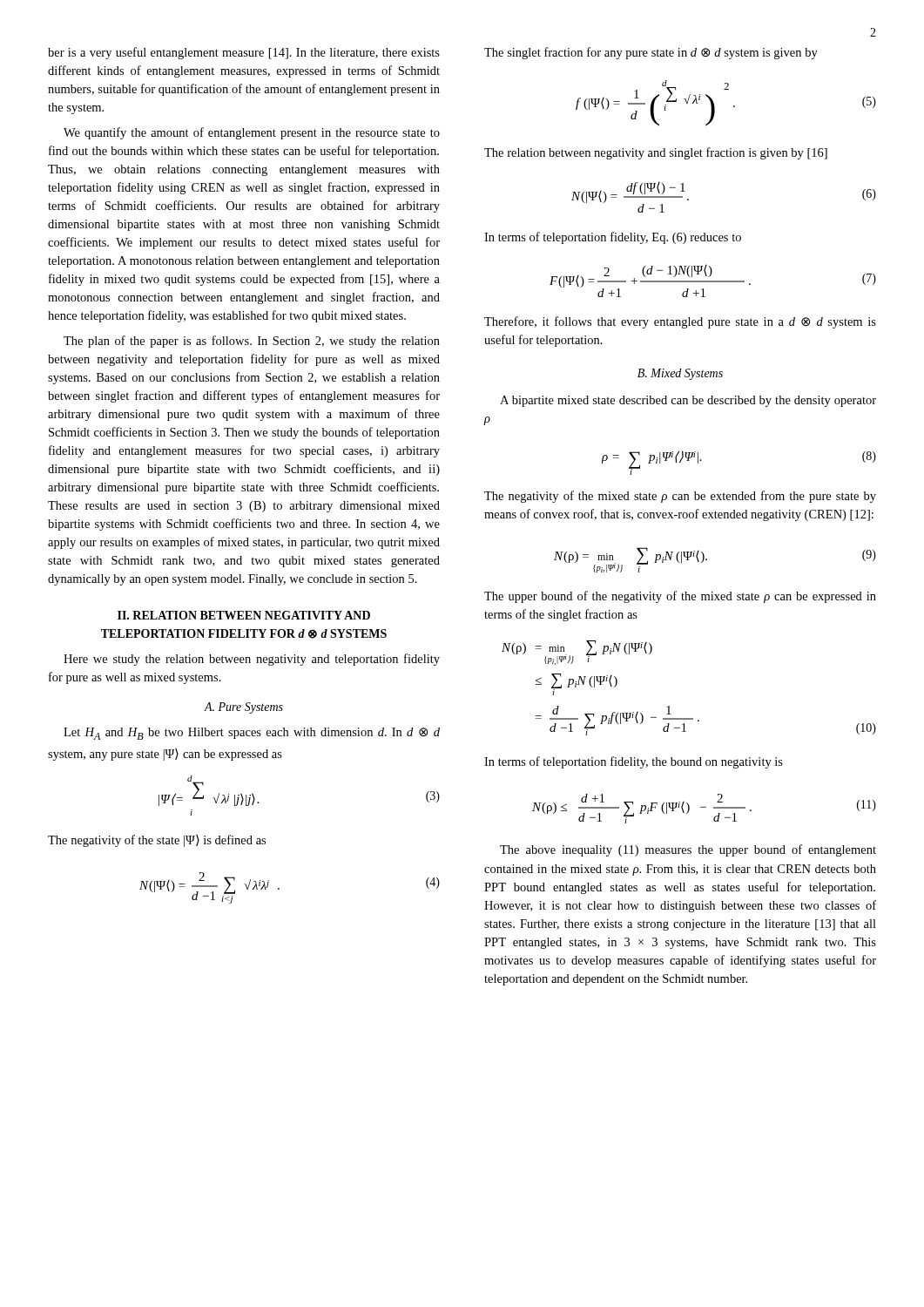This screenshot has width=924, height=1307.
Task: Click on the passage starting "B. Mixed Systems"
Action: coord(680,373)
